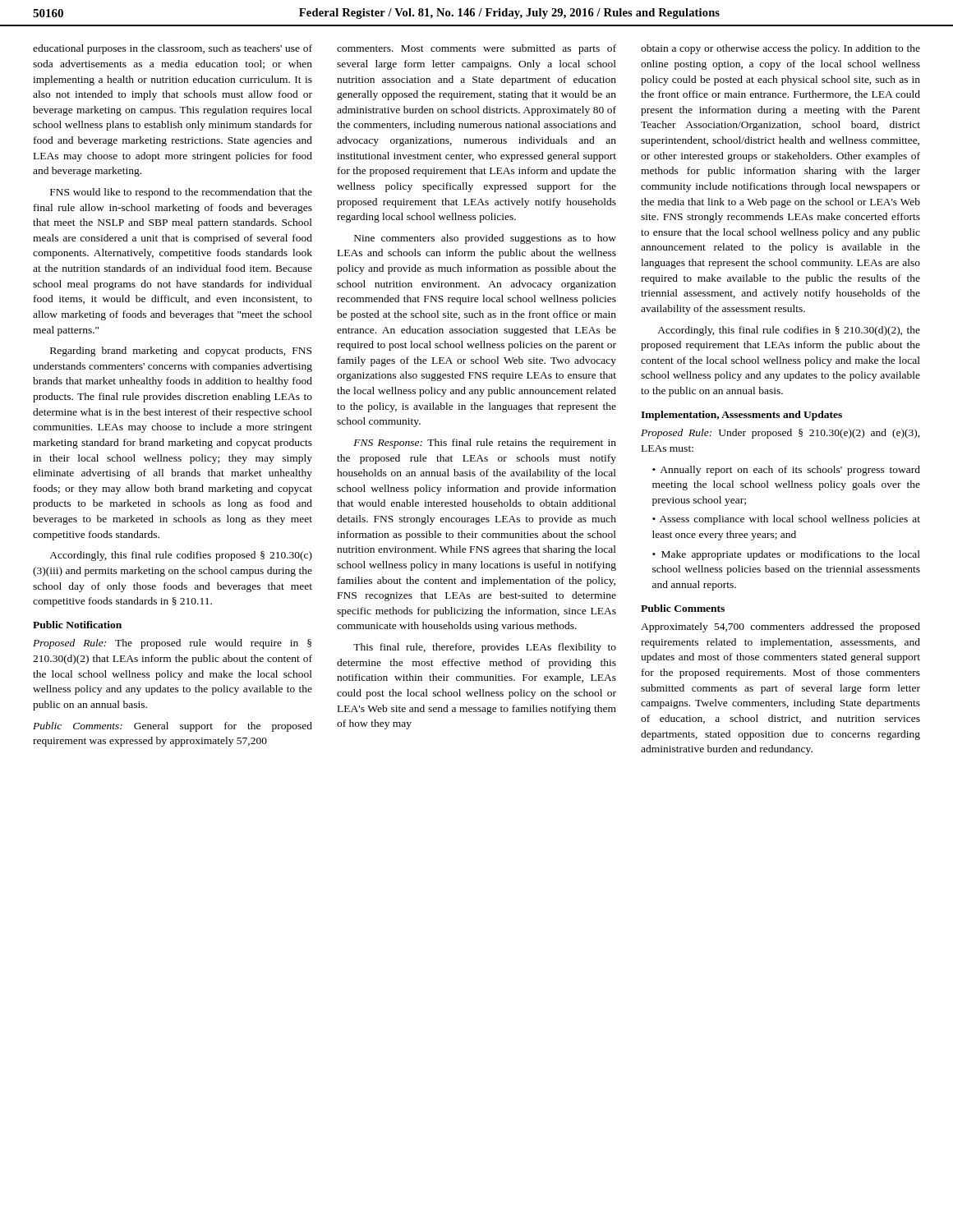The height and width of the screenshot is (1232, 953).
Task: Navigate to the passage starting "Public Notification"
Action: click(x=77, y=624)
